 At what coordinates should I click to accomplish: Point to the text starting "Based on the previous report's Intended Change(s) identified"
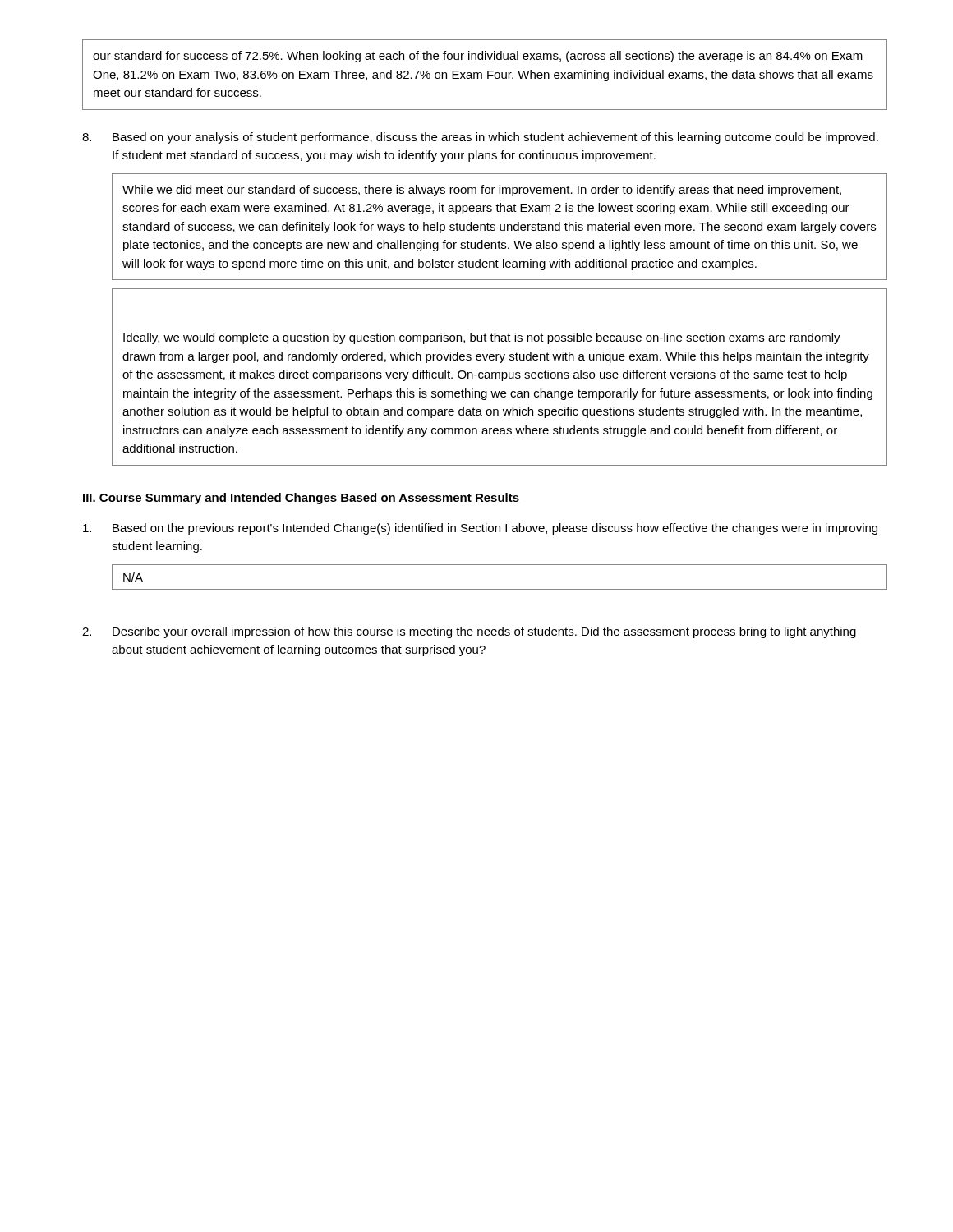[485, 537]
